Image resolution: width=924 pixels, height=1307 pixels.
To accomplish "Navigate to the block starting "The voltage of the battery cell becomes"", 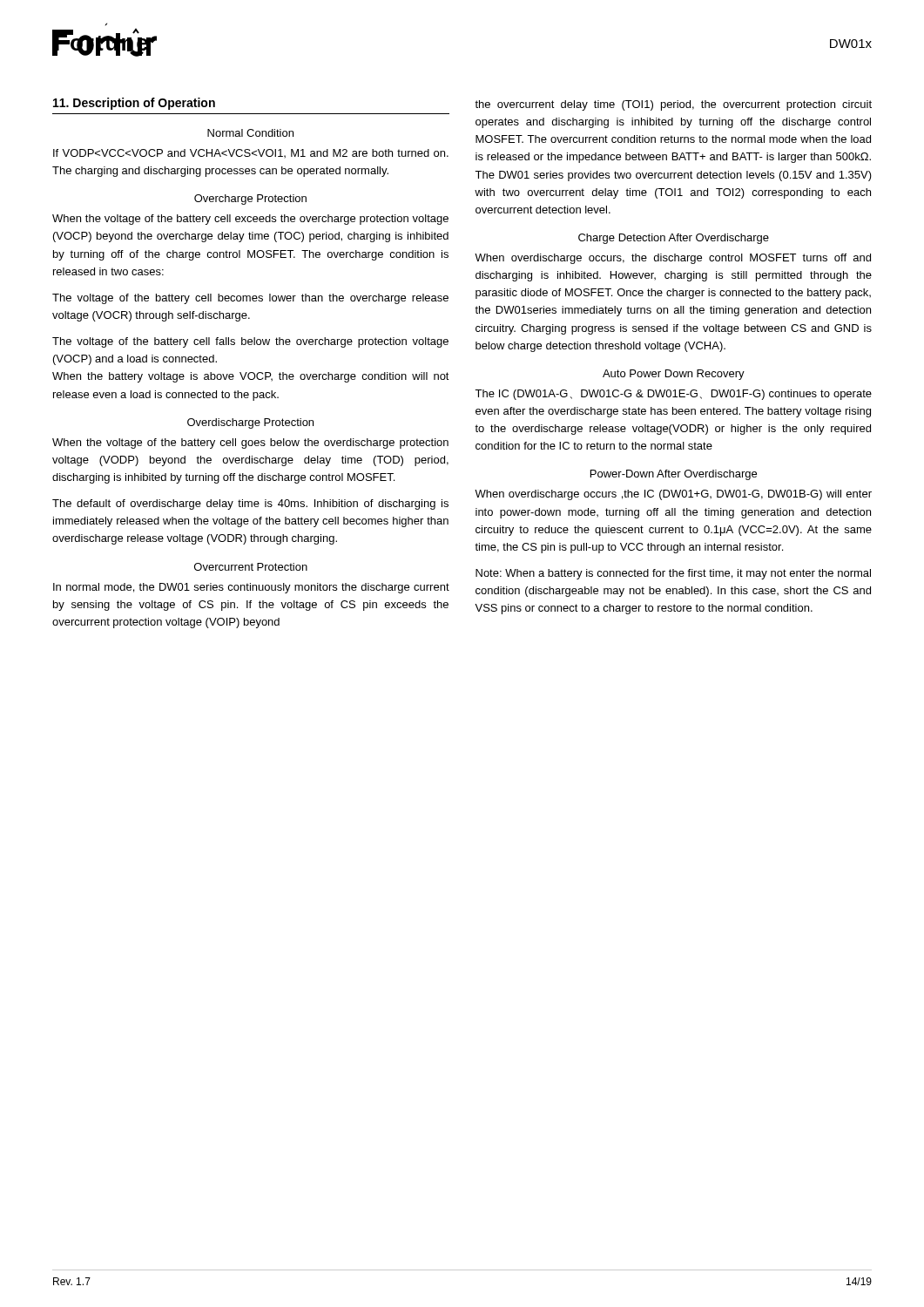I will click(x=251, y=306).
